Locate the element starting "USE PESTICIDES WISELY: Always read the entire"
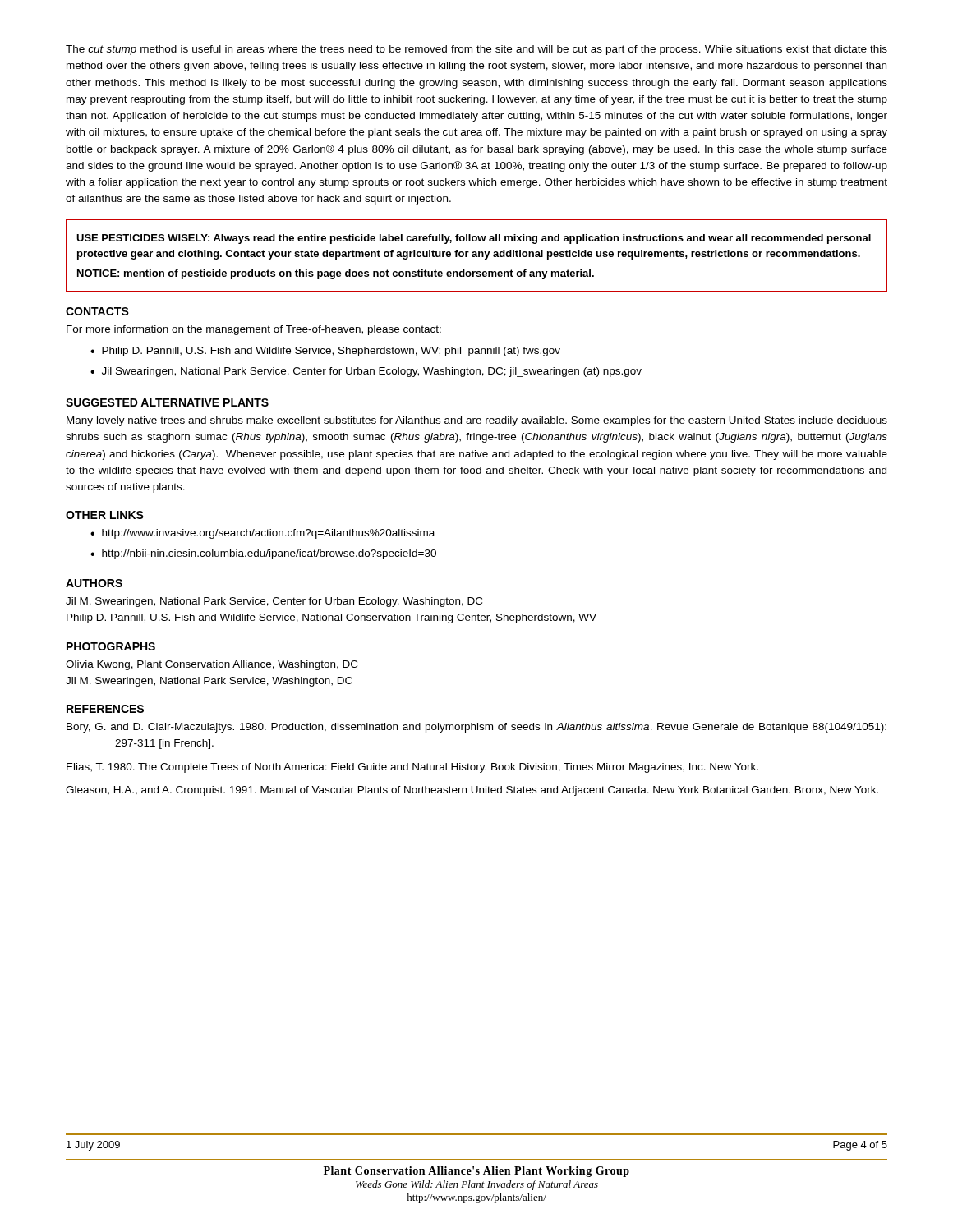Screen dimensions: 1232x953 pos(476,255)
